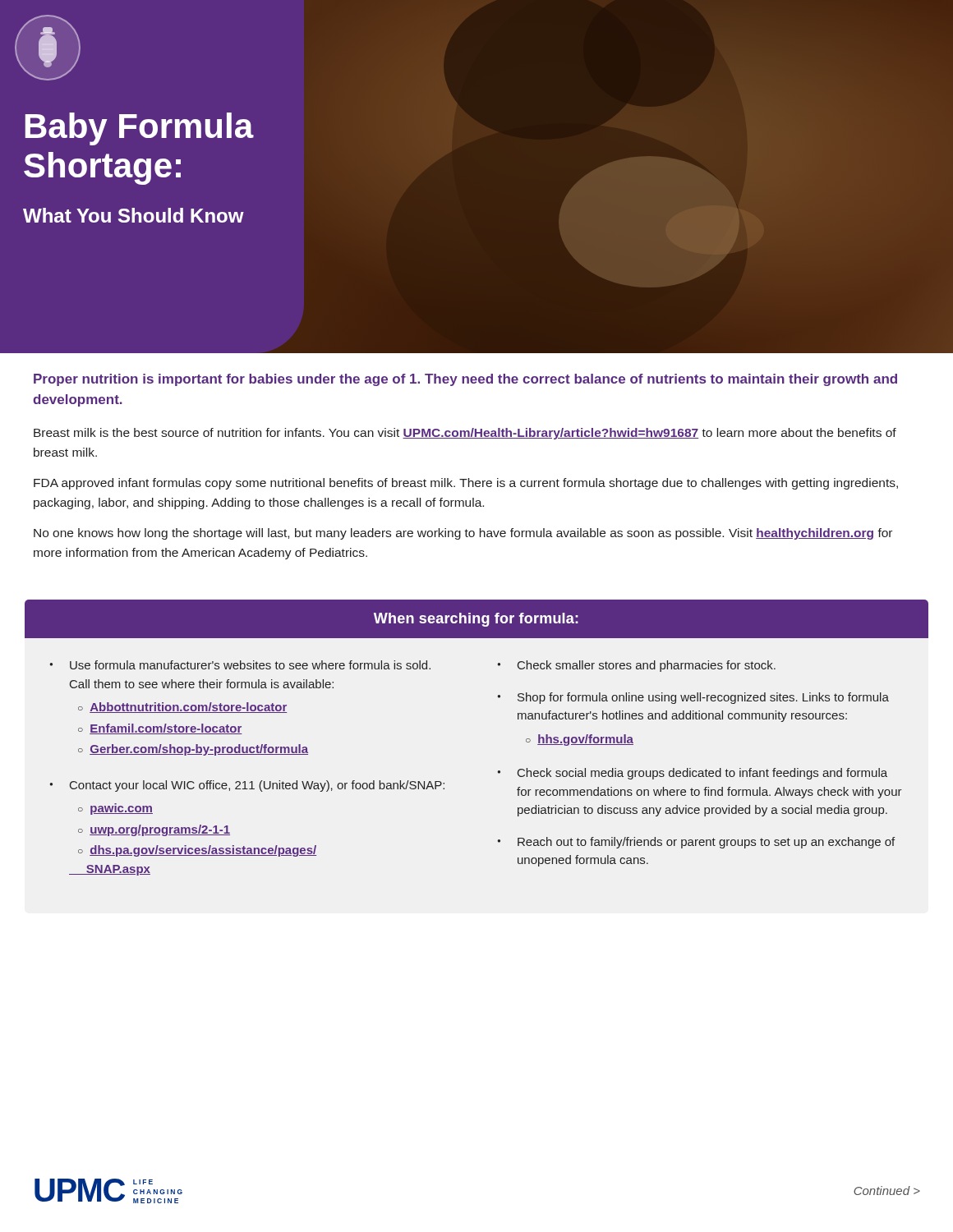Locate the text block starting "FDA approved infant formulas copy"

(466, 493)
